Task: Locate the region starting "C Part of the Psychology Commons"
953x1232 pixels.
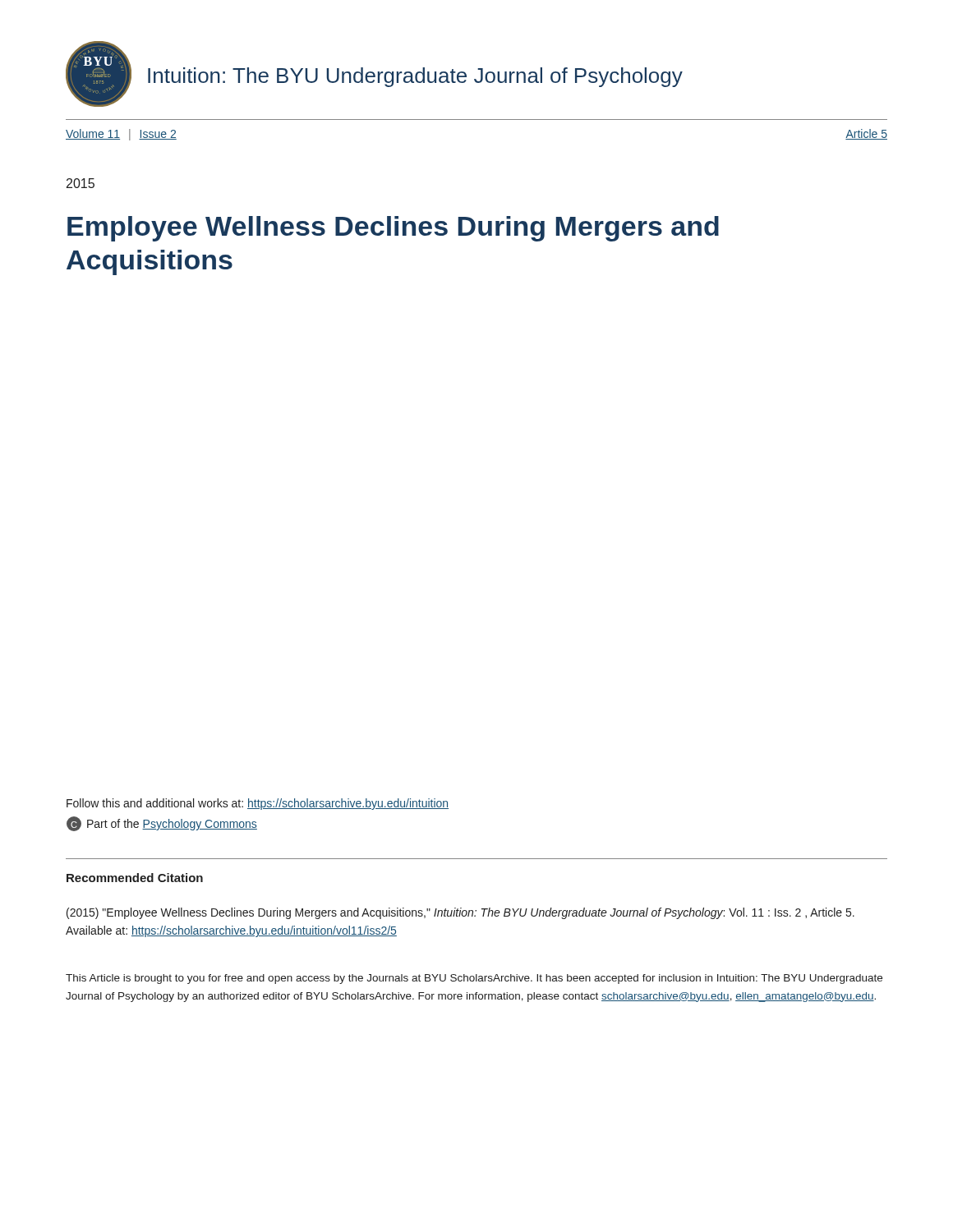Action: click(161, 824)
